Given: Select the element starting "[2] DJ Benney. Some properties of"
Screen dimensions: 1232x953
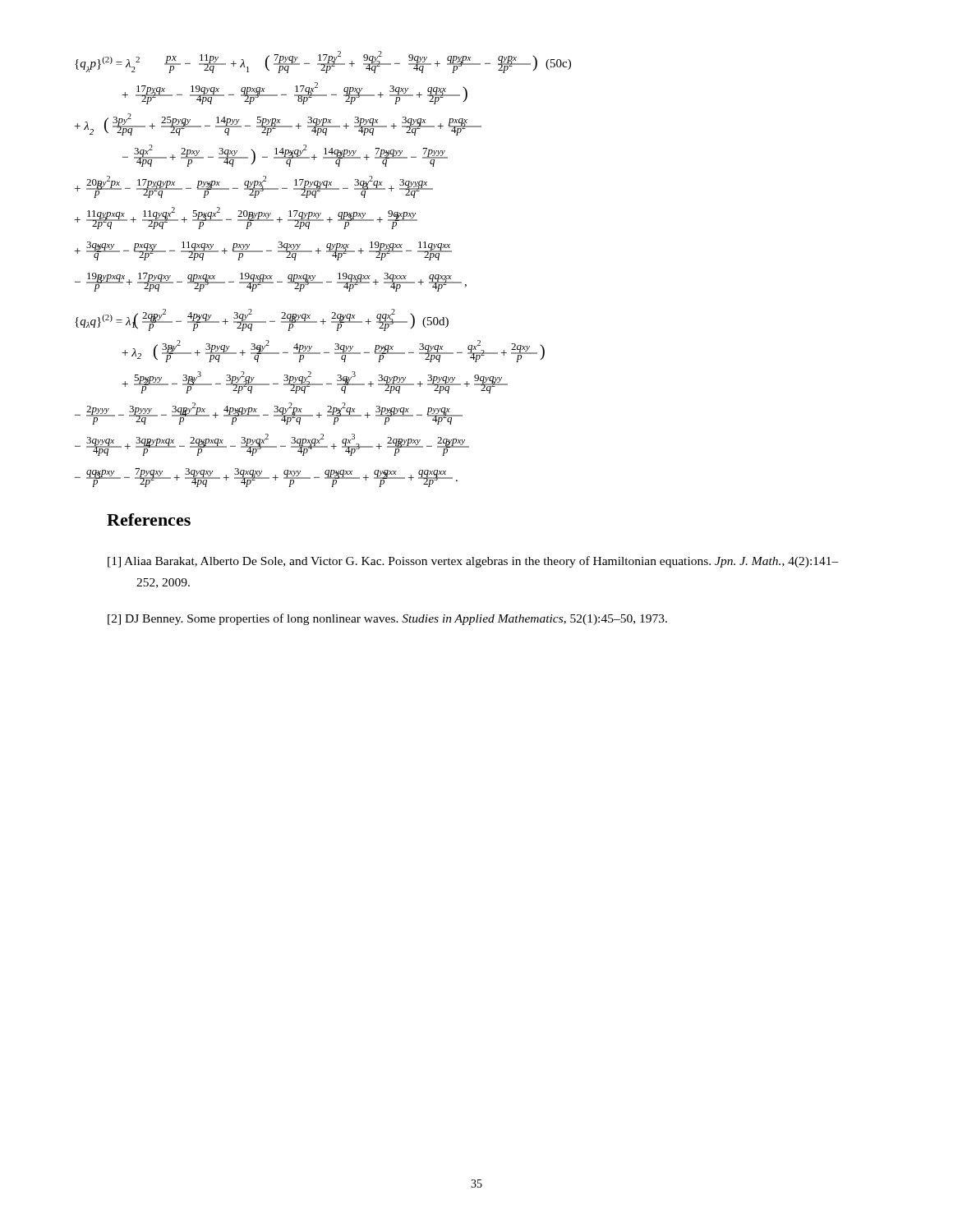Looking at the screenshot, I should click(x=476, y=618).
